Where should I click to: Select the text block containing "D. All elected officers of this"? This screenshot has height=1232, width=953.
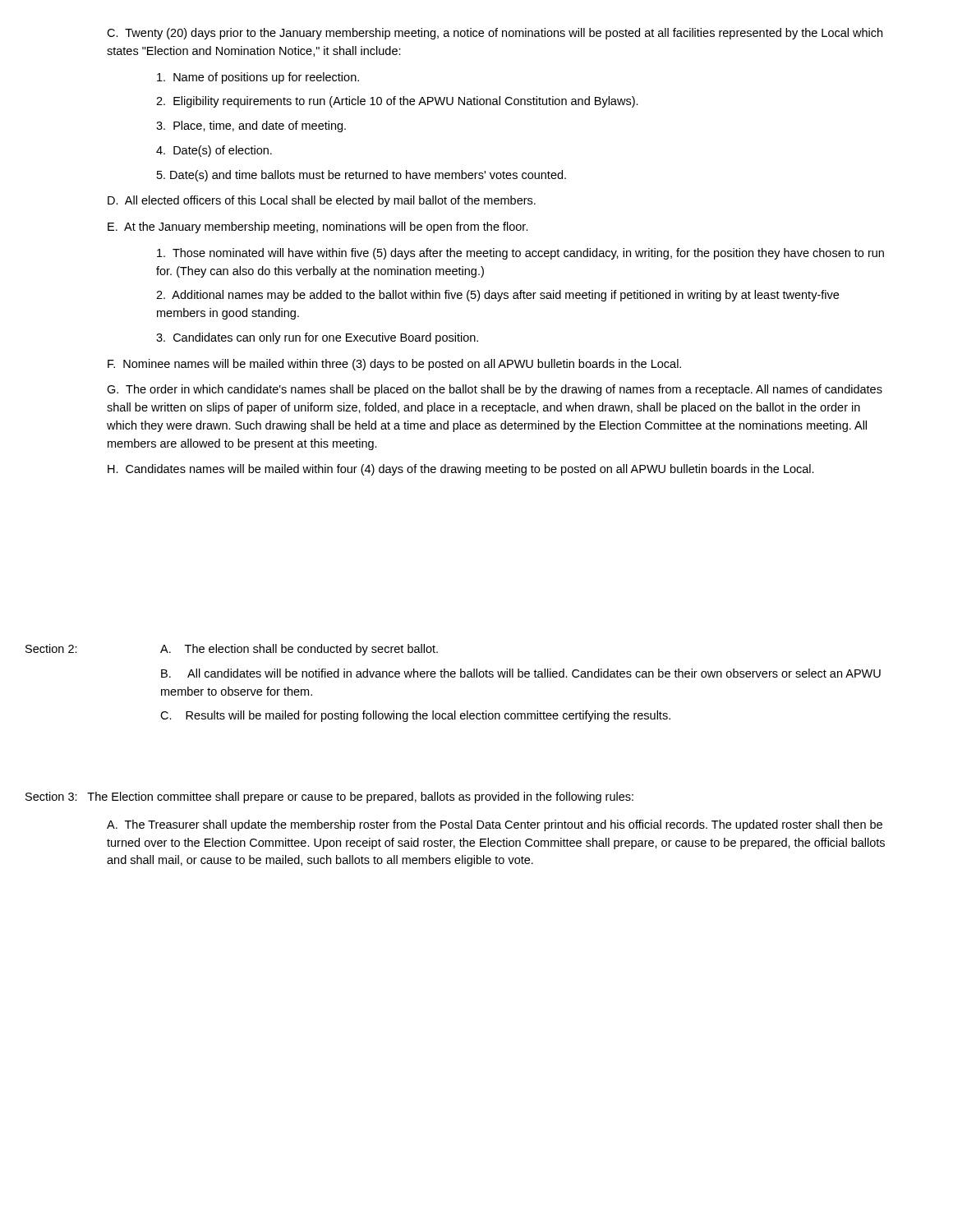pyautogui.click(x=322, y=201)
